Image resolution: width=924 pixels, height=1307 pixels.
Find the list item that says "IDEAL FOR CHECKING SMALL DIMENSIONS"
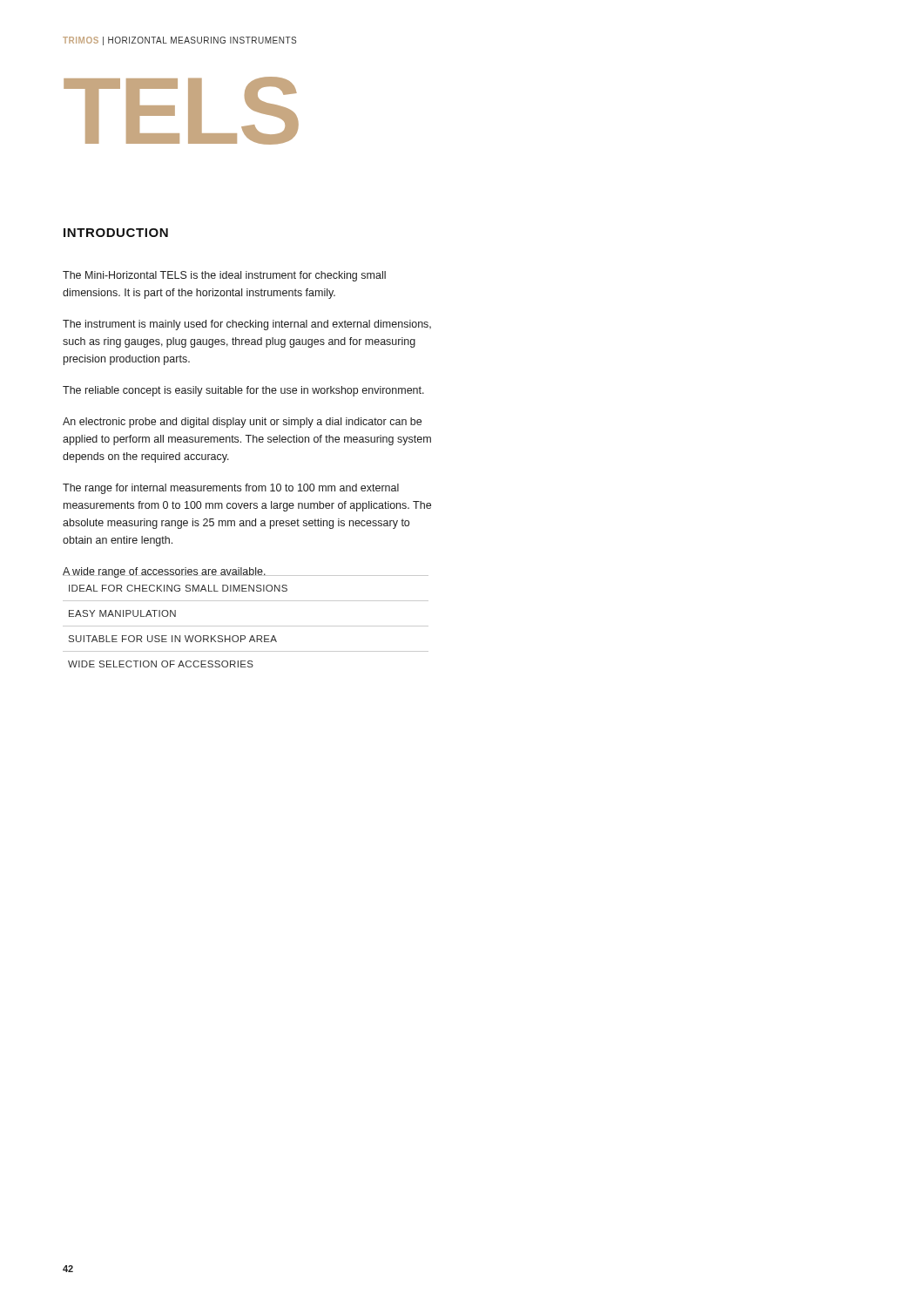178,588
